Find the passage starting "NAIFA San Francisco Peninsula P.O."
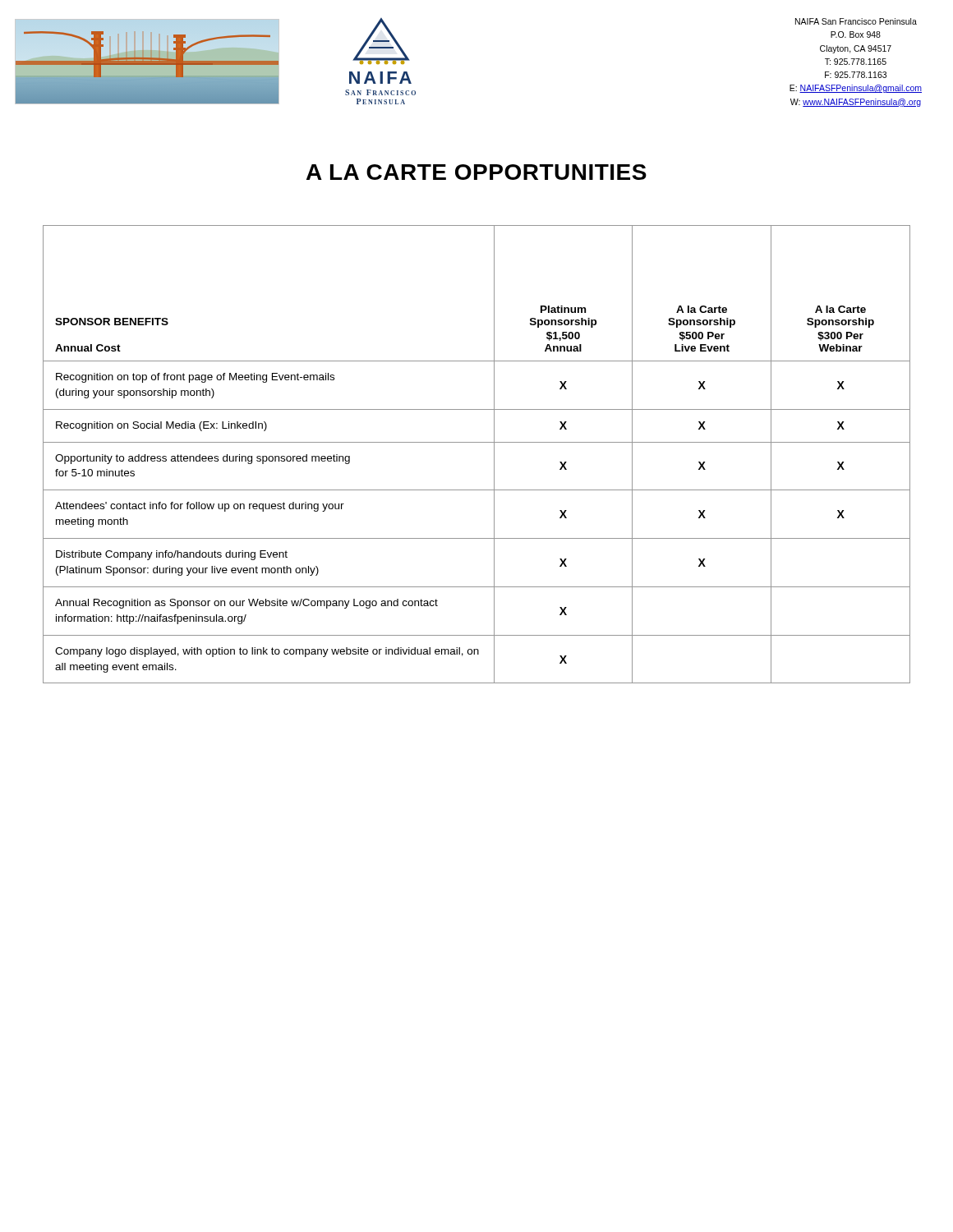 pos(856,61)
